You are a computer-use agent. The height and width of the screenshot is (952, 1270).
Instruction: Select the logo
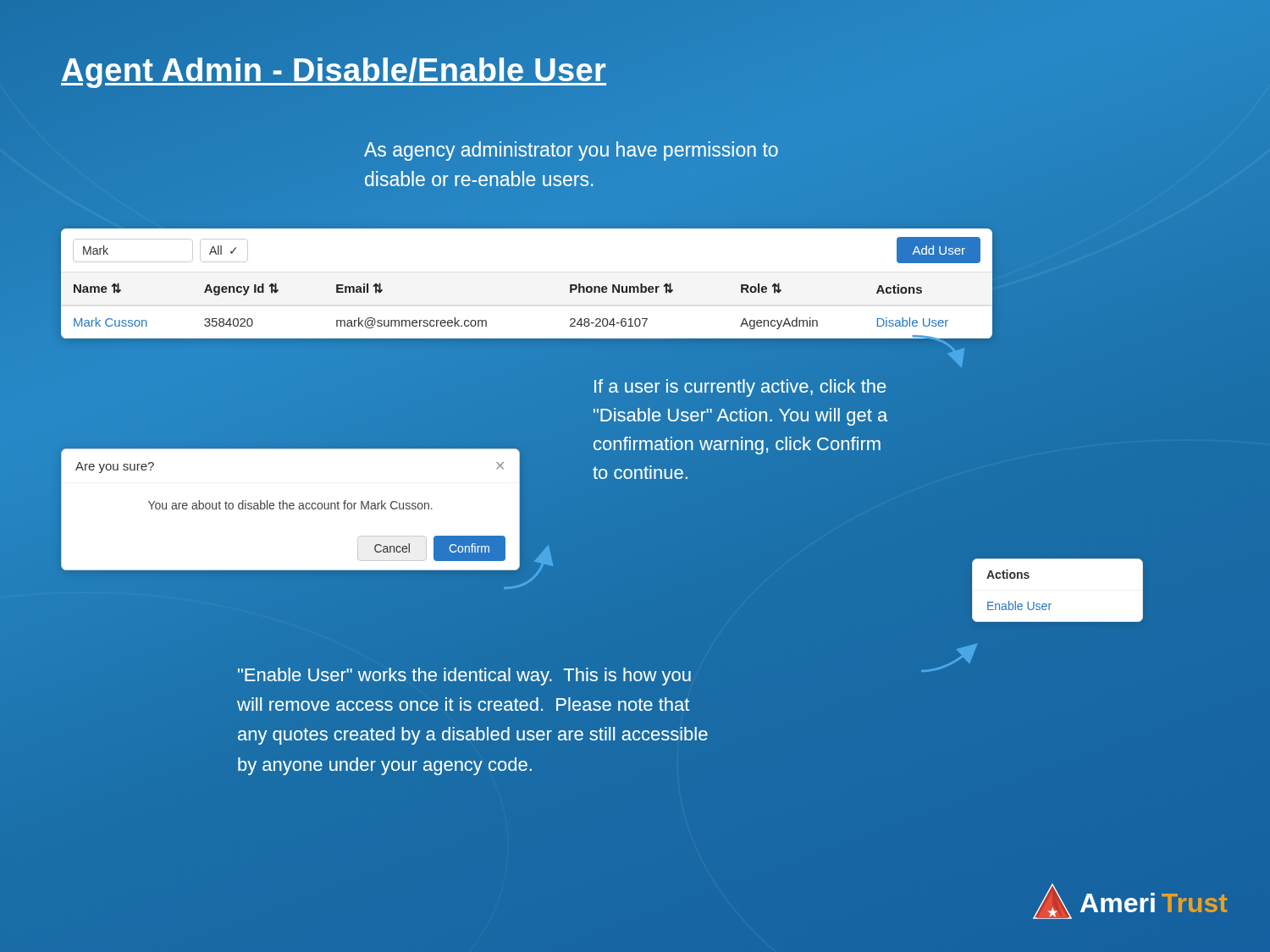pos(1129,903)
